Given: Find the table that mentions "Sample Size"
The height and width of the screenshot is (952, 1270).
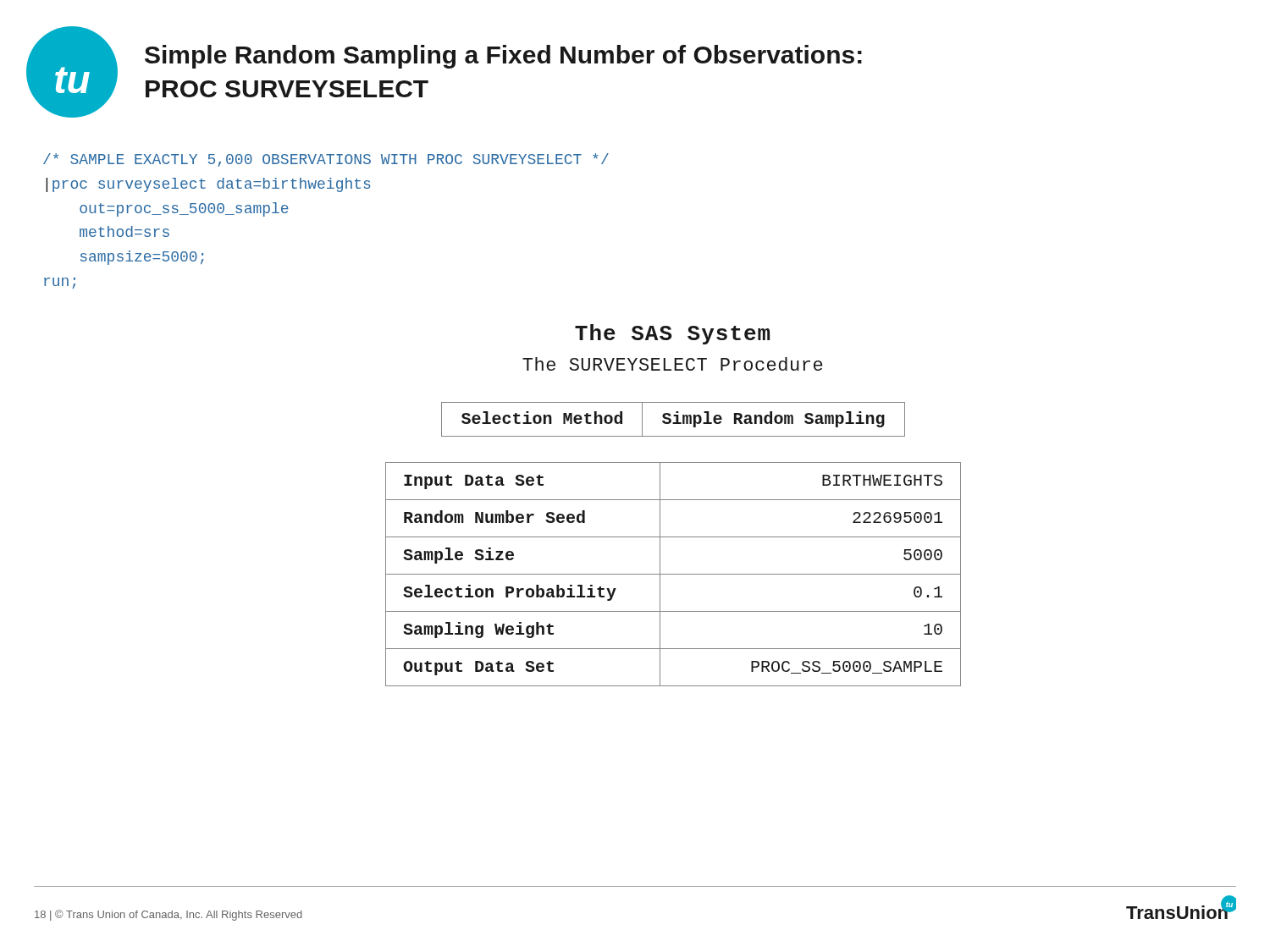Looking at the screenshot, I should click(673, 574).
